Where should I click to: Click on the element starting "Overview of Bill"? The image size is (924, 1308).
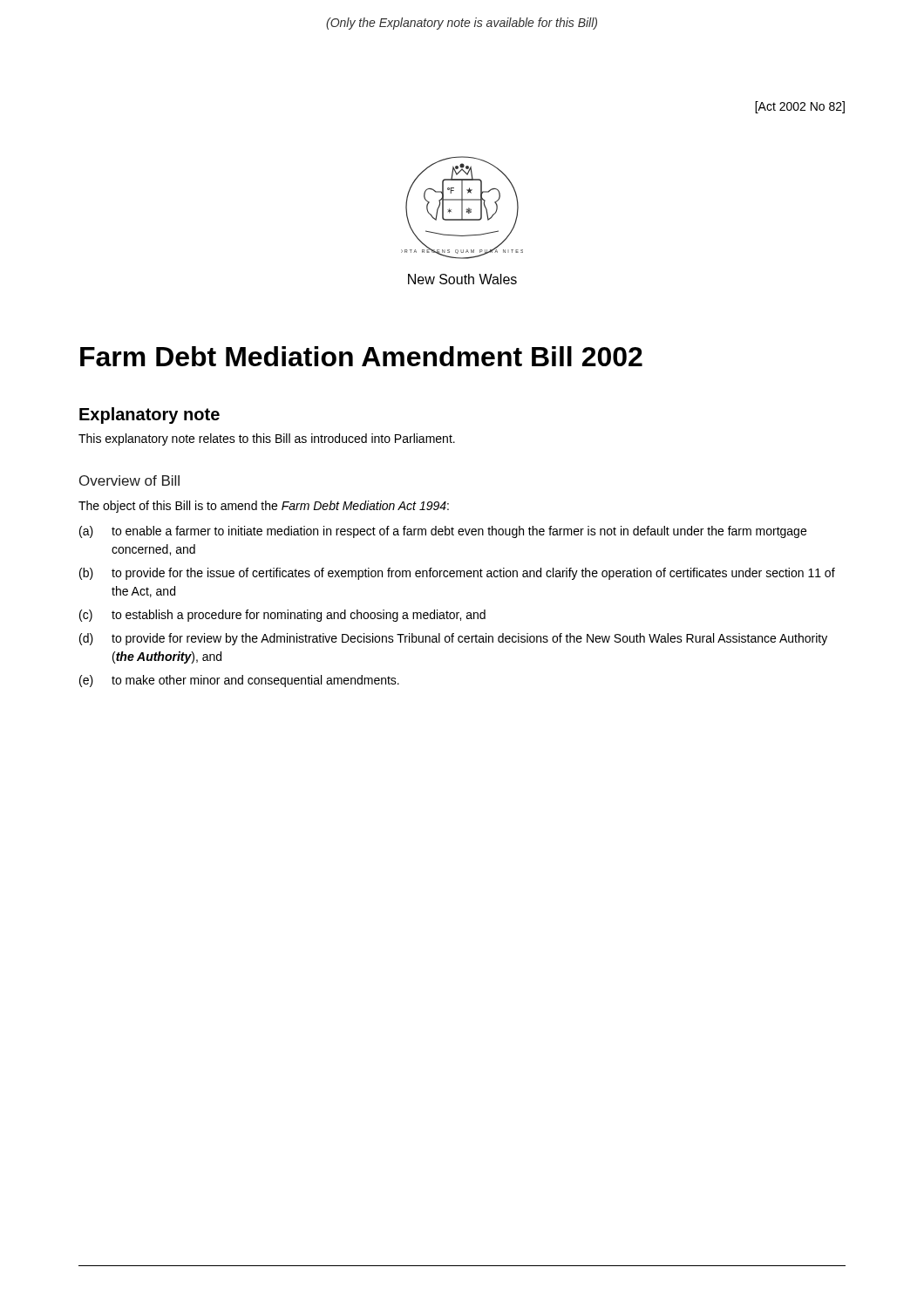click(129, 481)
